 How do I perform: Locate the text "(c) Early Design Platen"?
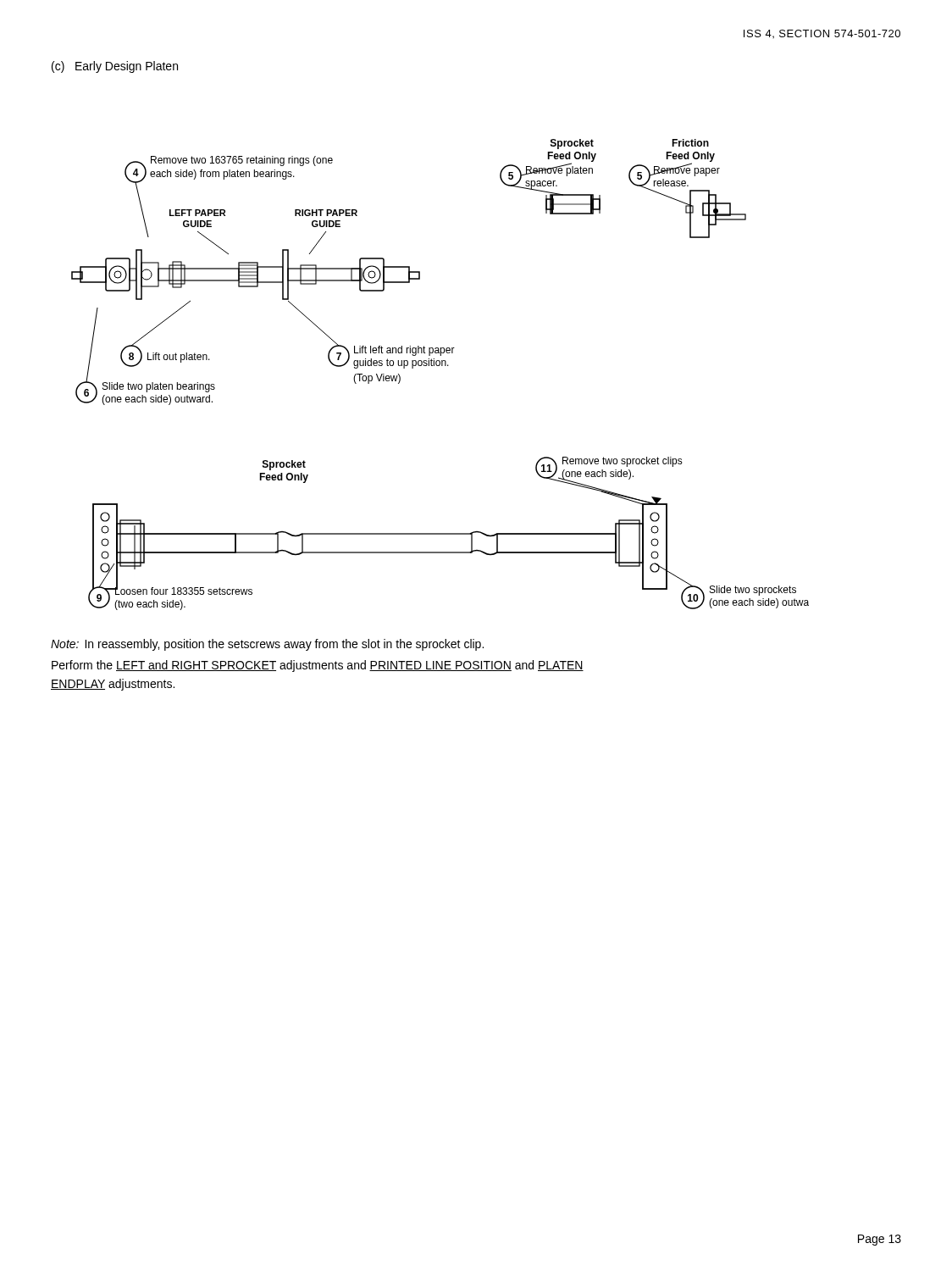pyautogui.click(x=115, y=66)
